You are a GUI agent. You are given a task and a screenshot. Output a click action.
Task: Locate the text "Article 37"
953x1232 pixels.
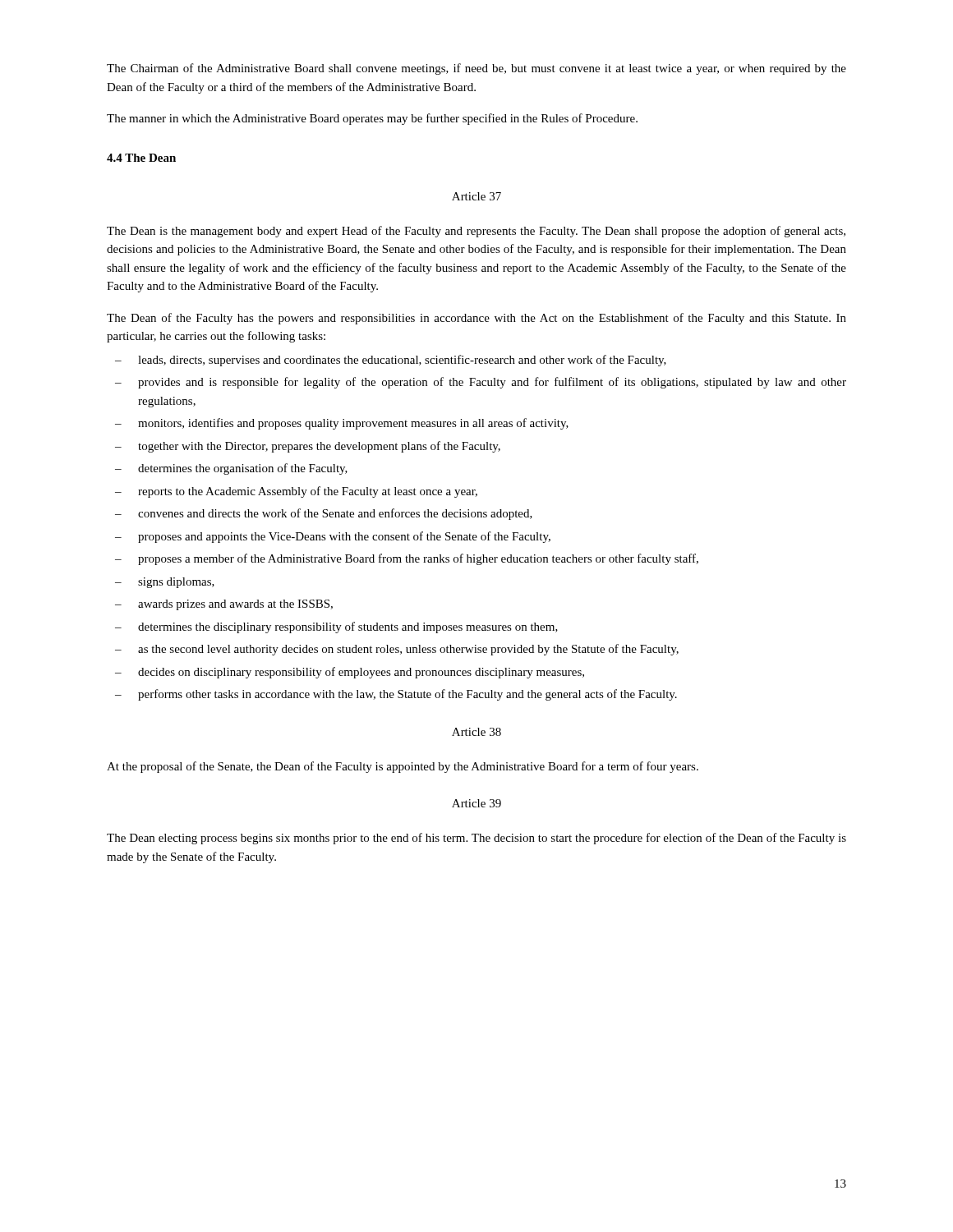tap(476, 196)
